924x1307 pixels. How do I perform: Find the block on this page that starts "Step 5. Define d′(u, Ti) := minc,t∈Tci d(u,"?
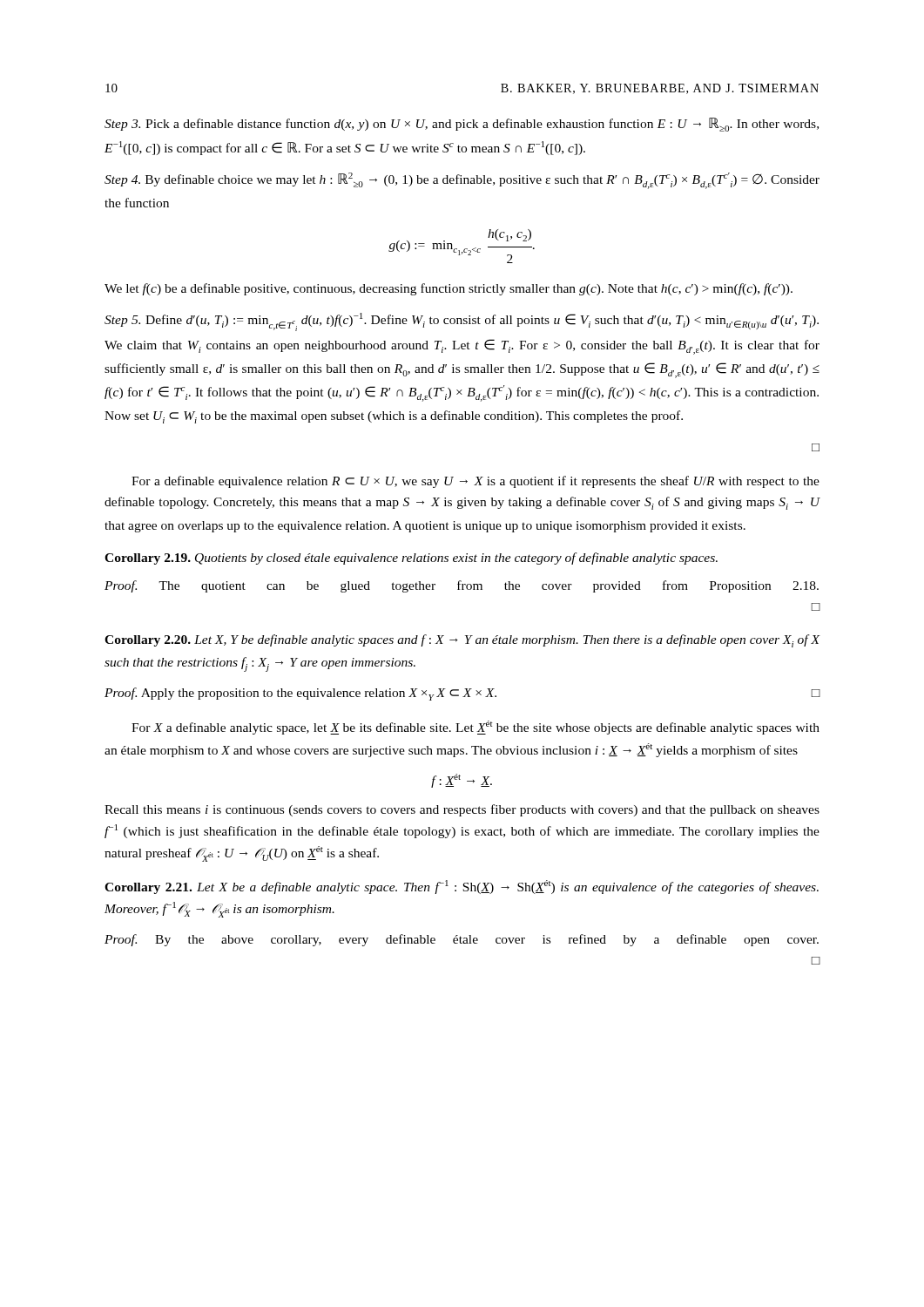462,368
